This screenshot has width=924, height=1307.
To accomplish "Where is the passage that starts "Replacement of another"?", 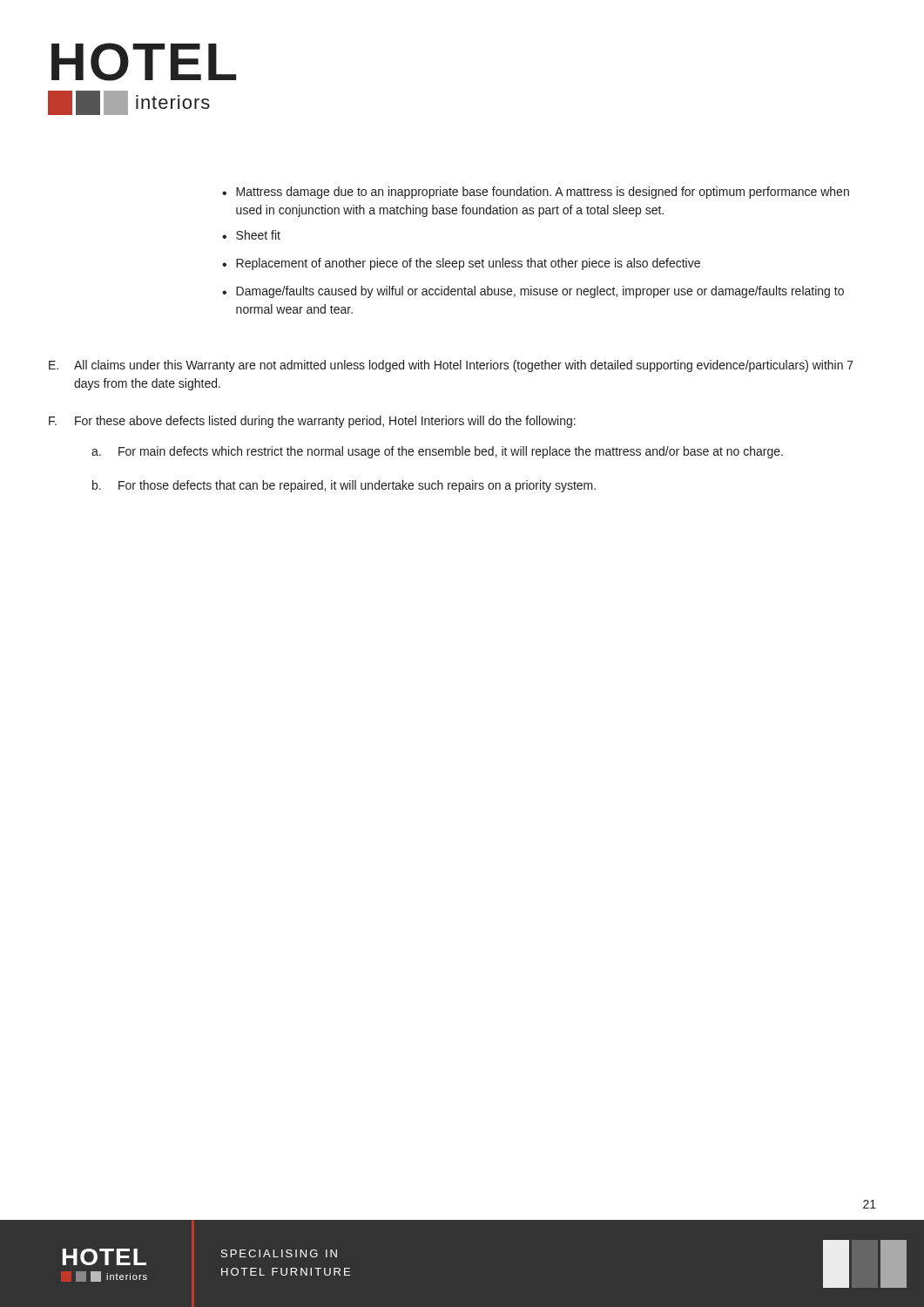I will coord(556,264).
